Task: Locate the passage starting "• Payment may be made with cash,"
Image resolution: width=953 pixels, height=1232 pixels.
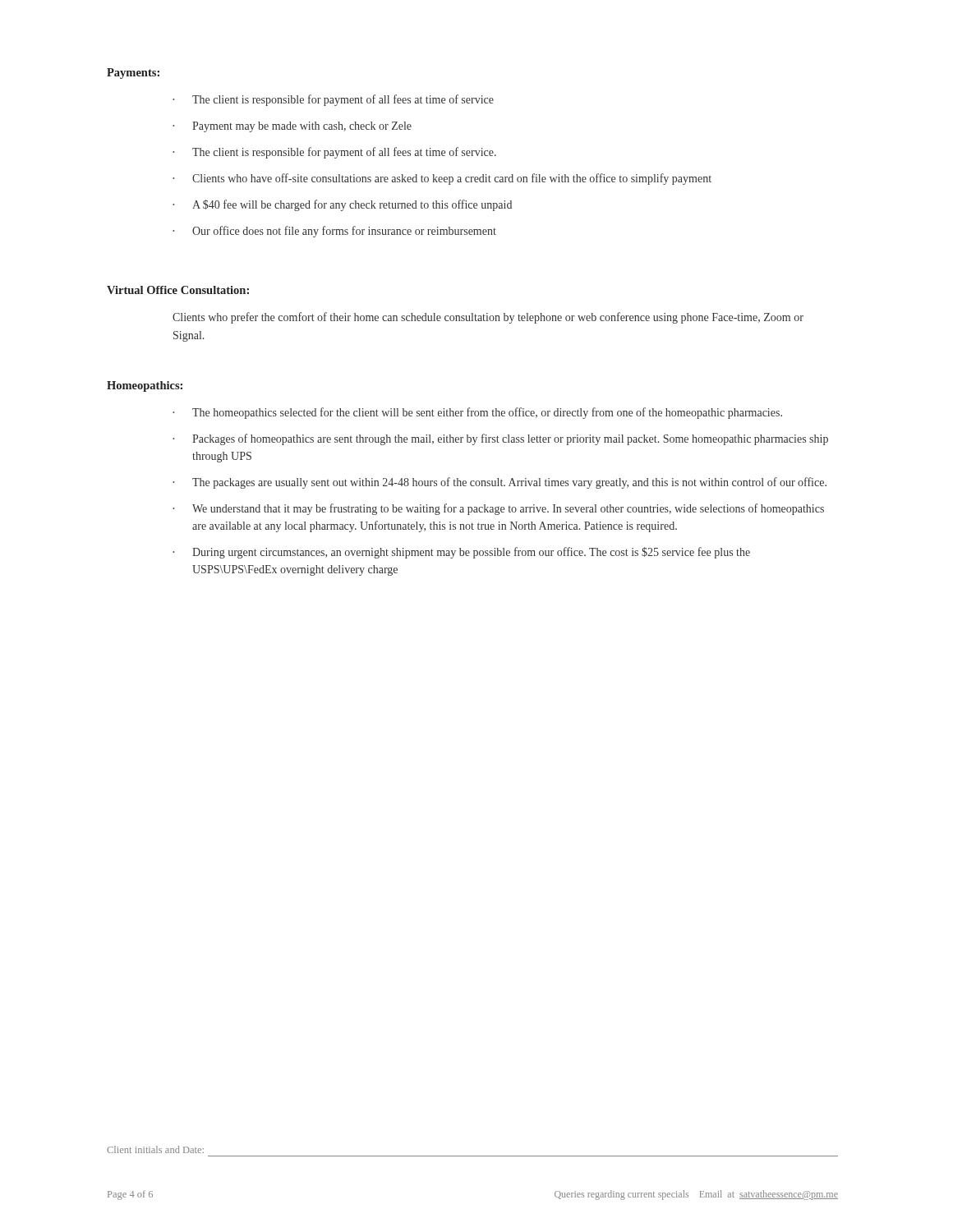Action: (292, 126)
